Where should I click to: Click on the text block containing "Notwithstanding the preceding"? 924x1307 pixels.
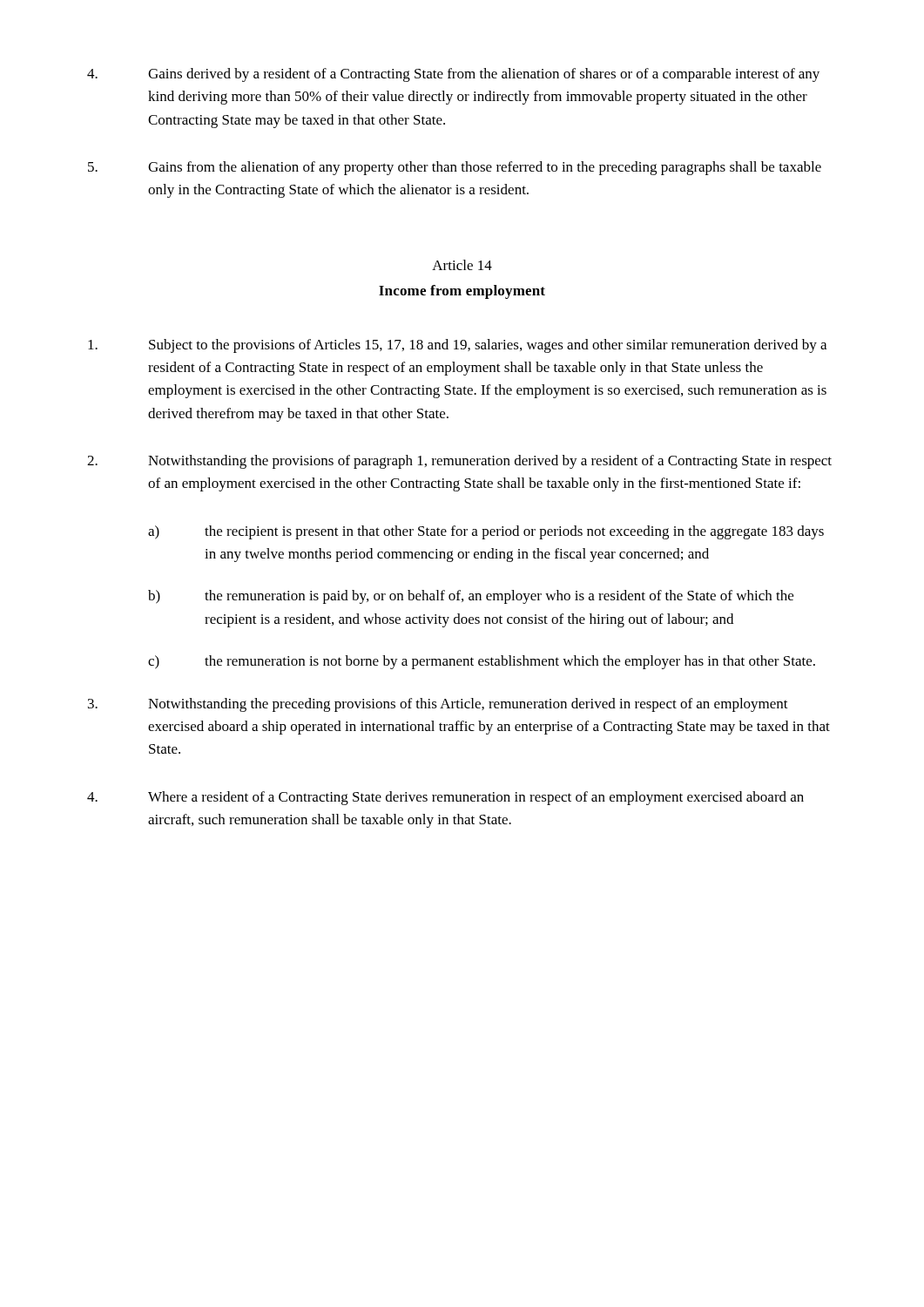point(462,727)
